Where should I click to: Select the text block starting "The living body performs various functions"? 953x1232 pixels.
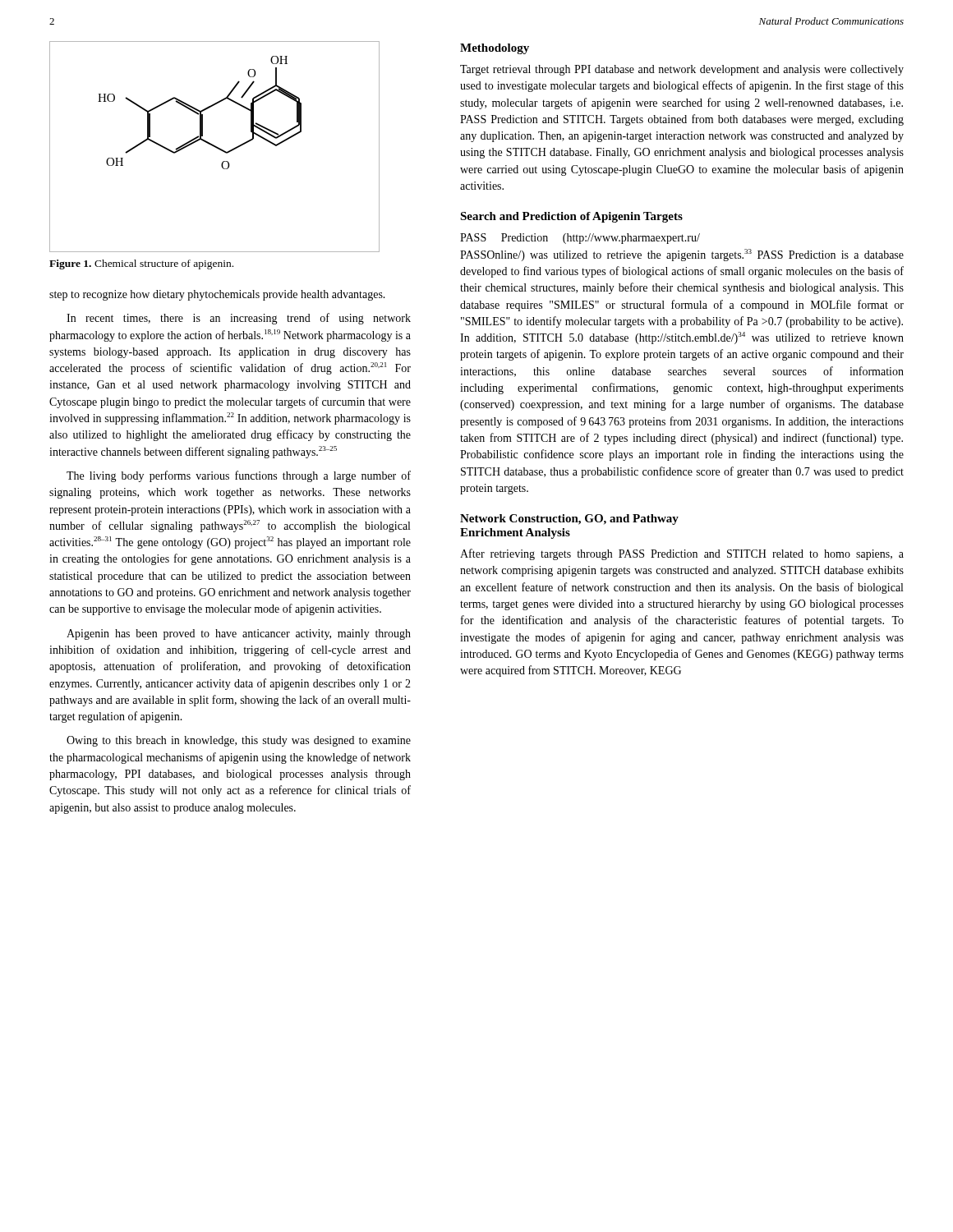point(230,543)
